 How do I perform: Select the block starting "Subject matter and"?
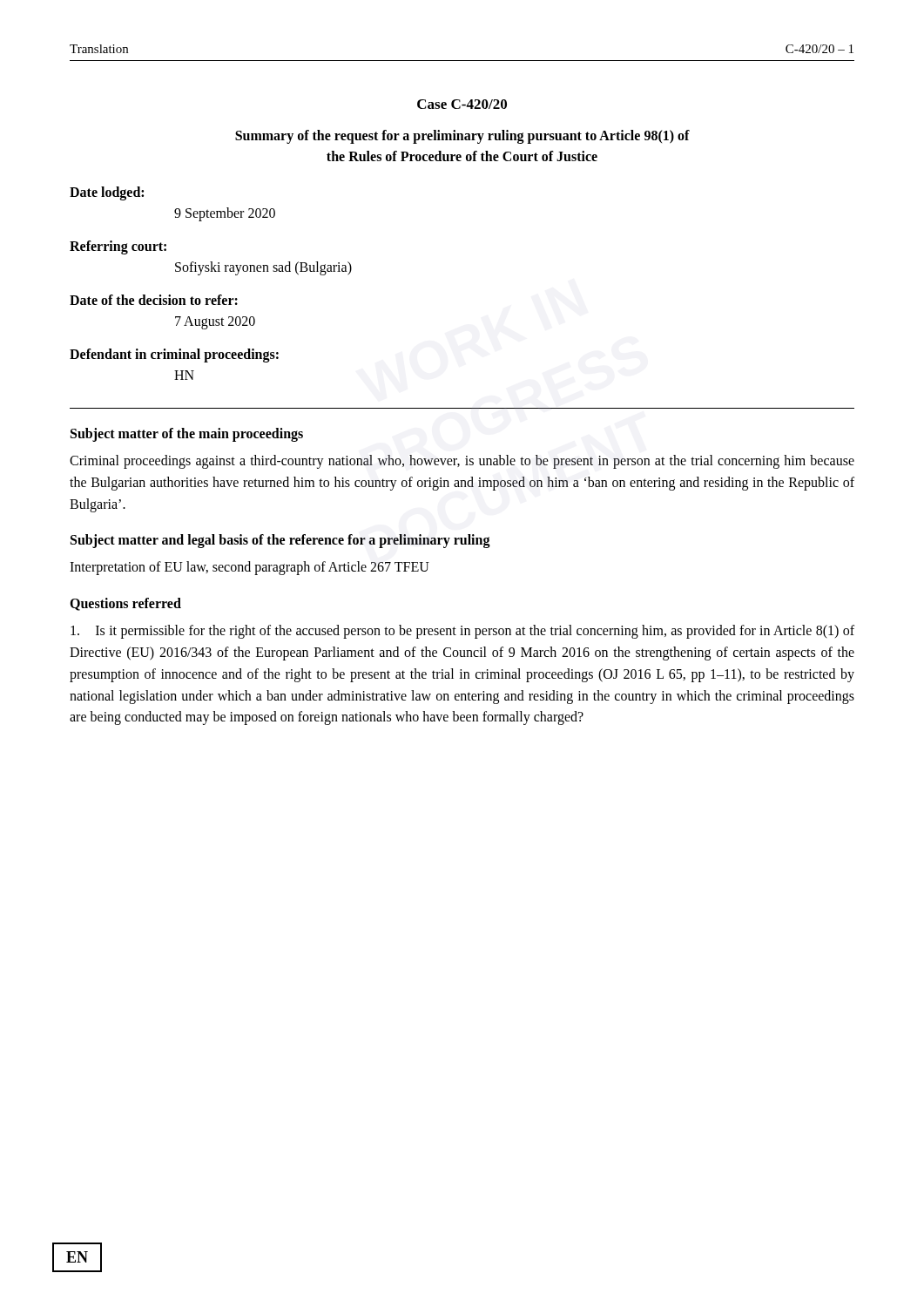point(280,540)
